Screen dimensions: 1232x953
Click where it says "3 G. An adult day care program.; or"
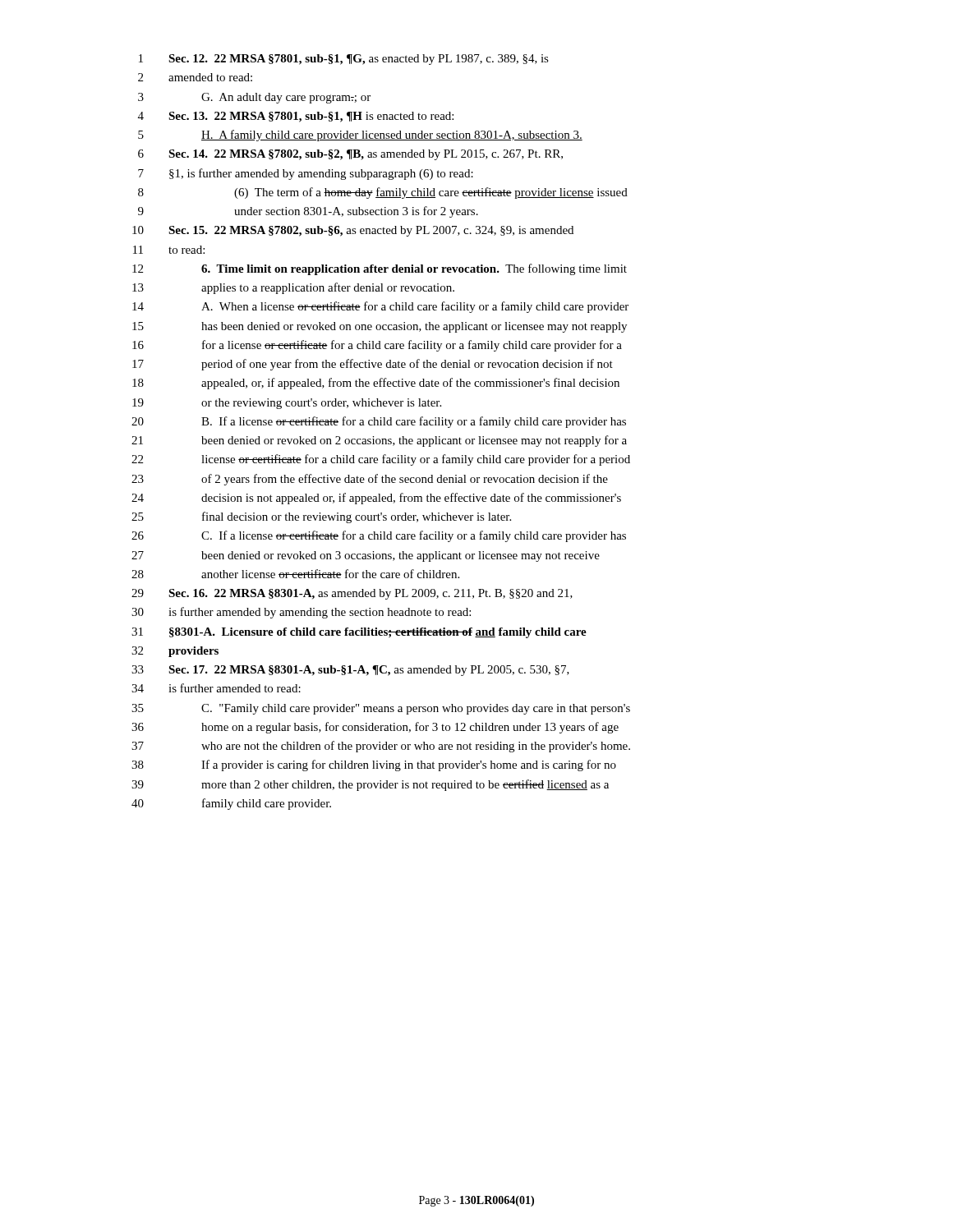pos(254,98)
